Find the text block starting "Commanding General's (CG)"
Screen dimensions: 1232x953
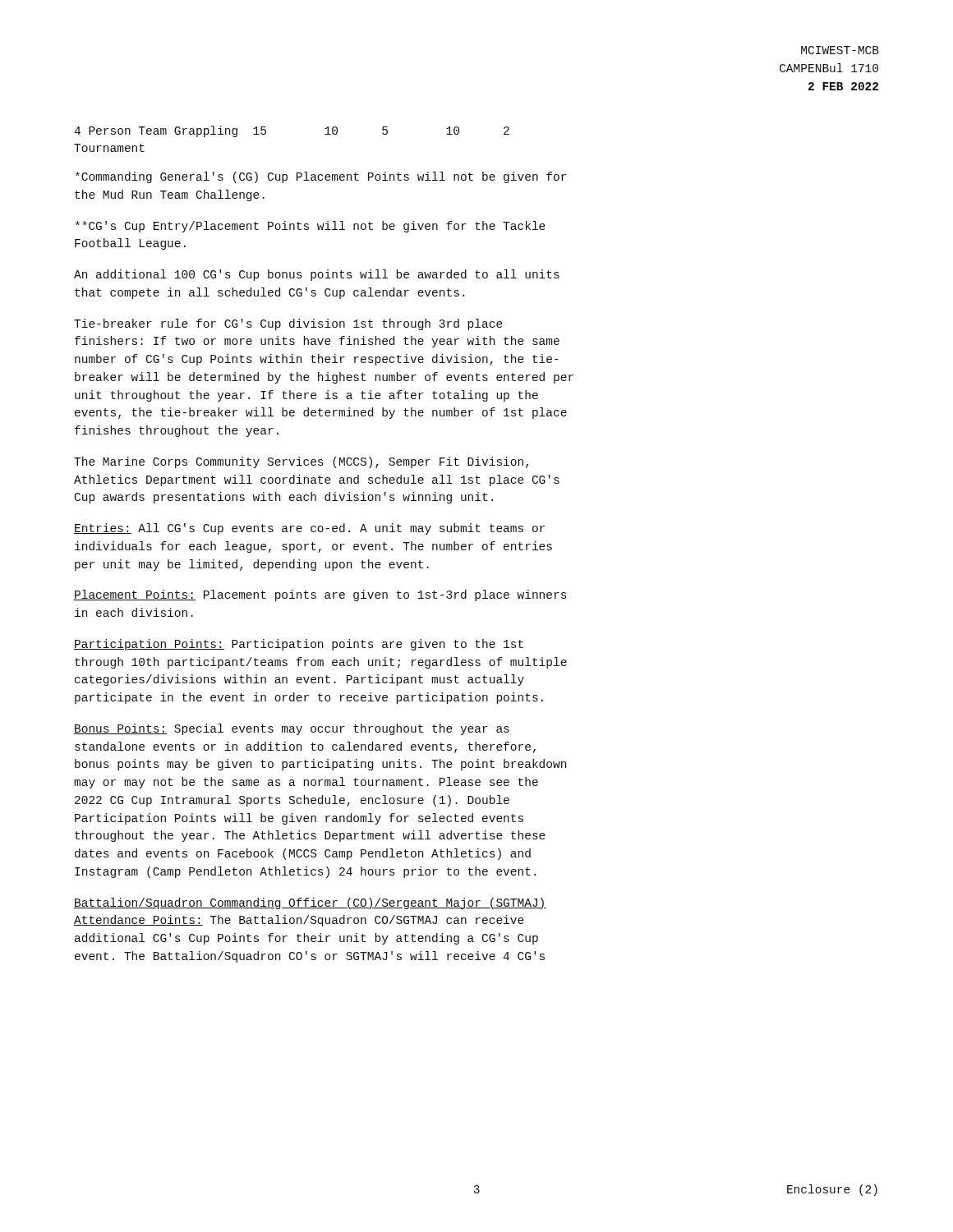[321, 186]
